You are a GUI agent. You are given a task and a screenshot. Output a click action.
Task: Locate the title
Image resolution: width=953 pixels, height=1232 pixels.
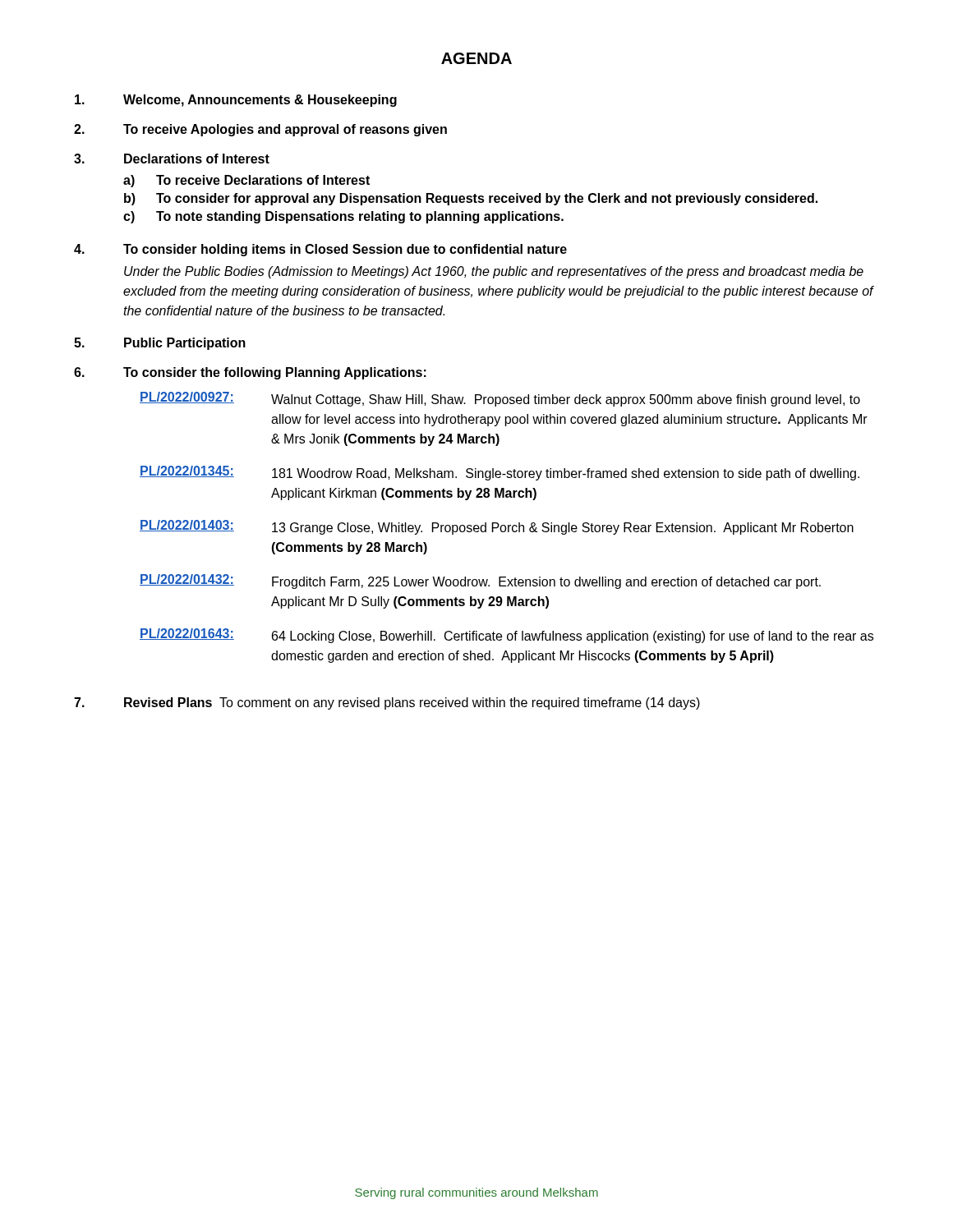[476, 58]
